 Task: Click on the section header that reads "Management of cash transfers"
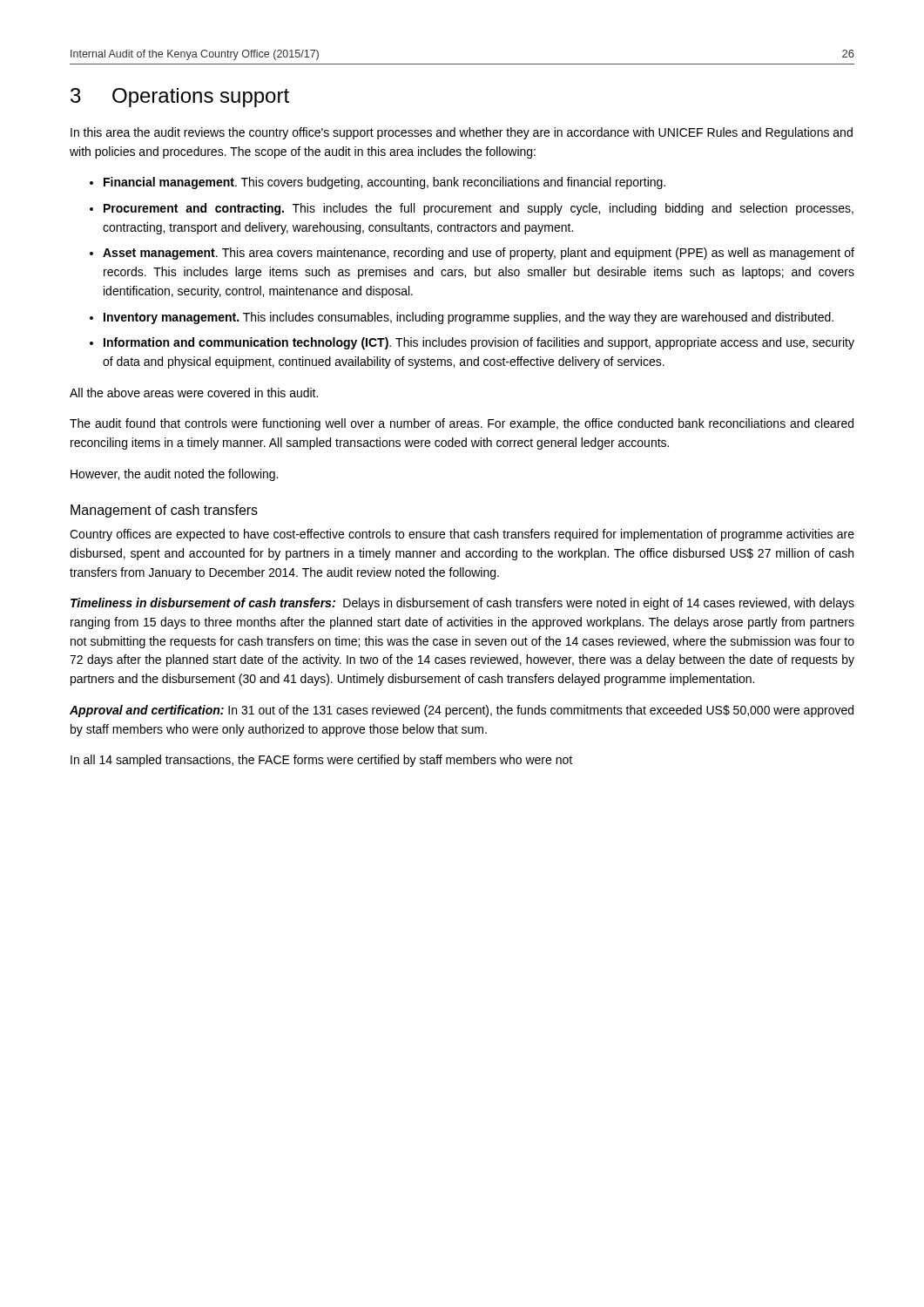point(164,510)
